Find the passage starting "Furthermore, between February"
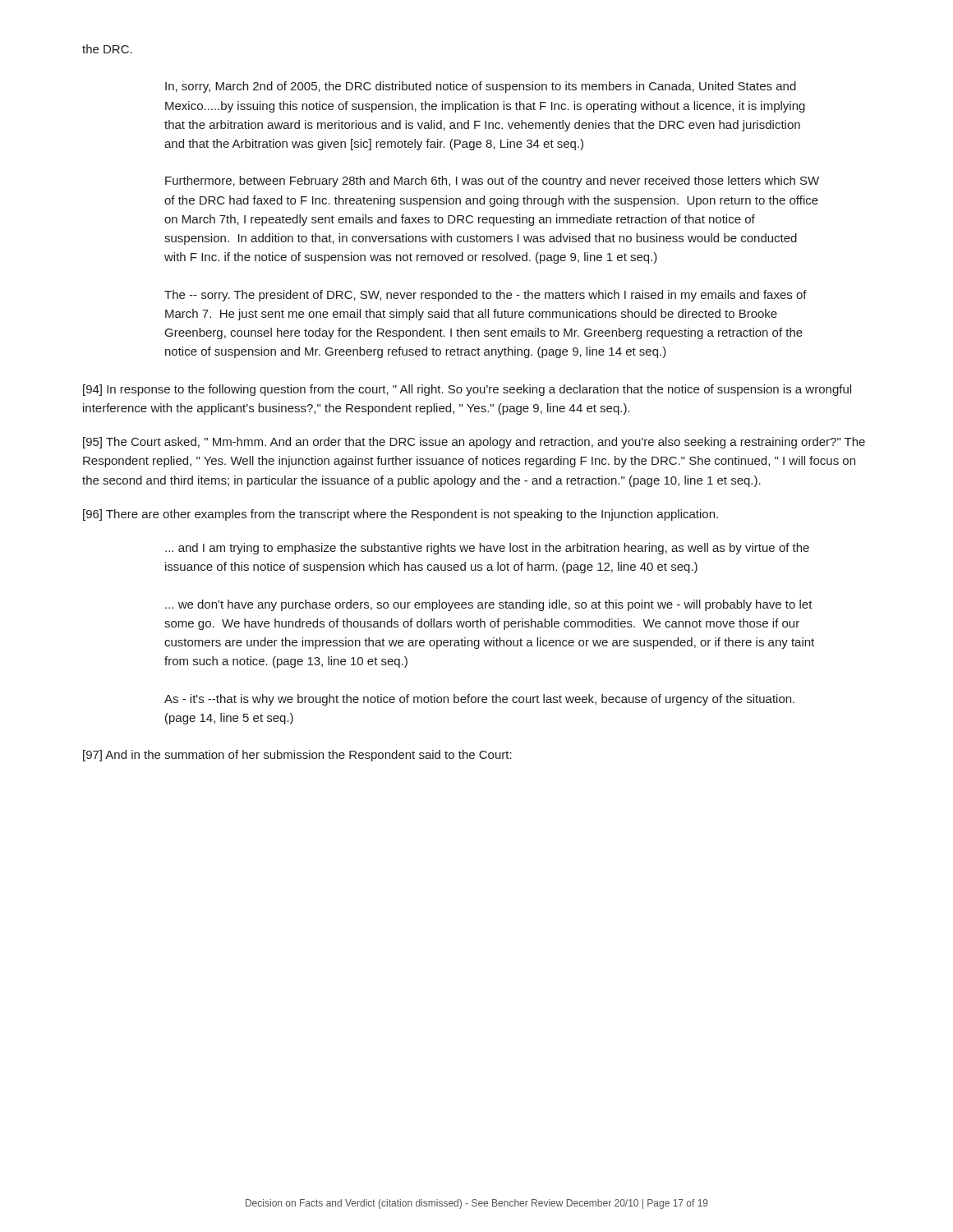Image resolution: width=953 pixels, height=1232 pixels. (x=492, y=219)
